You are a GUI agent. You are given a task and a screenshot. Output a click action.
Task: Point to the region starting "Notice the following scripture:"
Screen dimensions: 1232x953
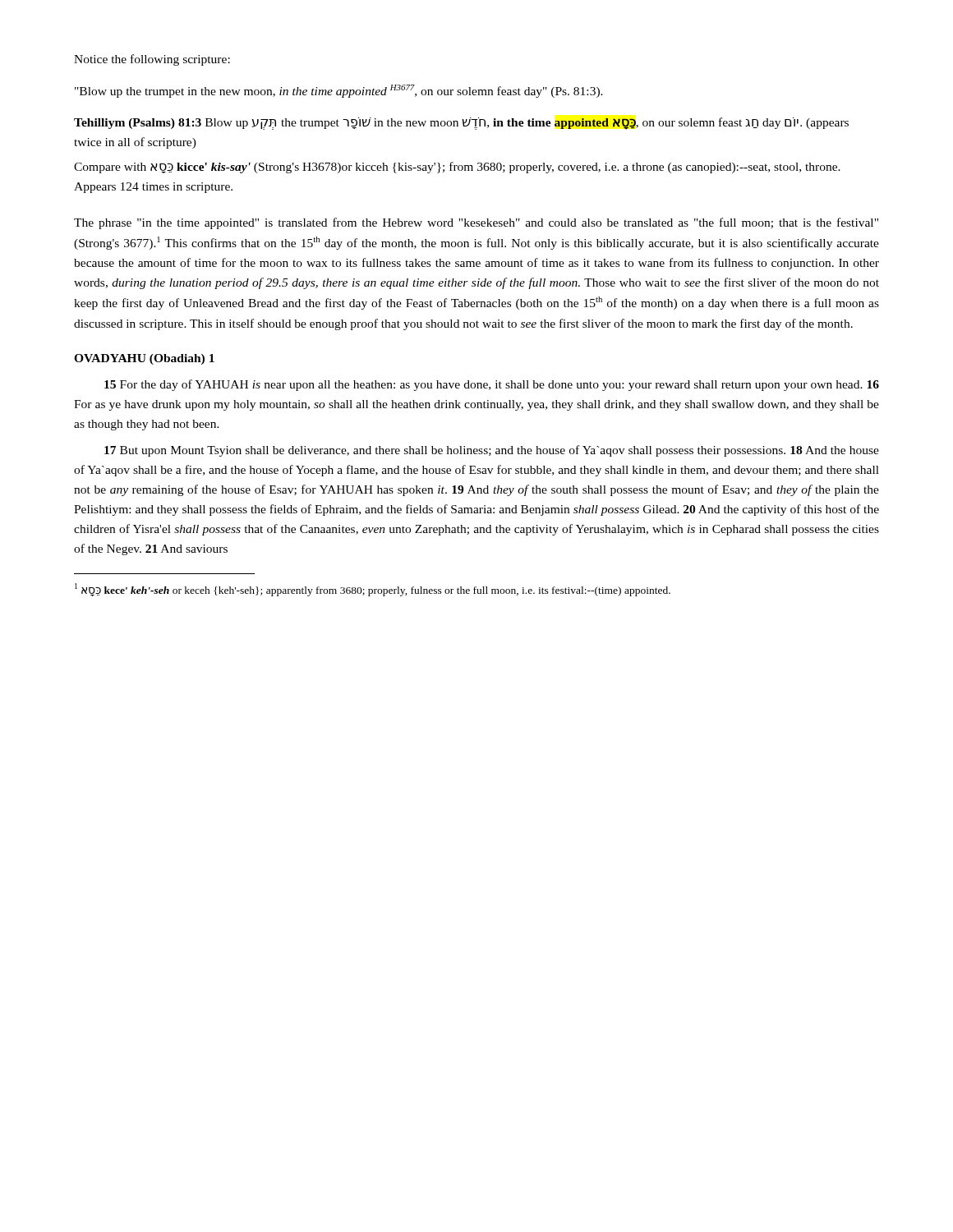tap(152, 59)
